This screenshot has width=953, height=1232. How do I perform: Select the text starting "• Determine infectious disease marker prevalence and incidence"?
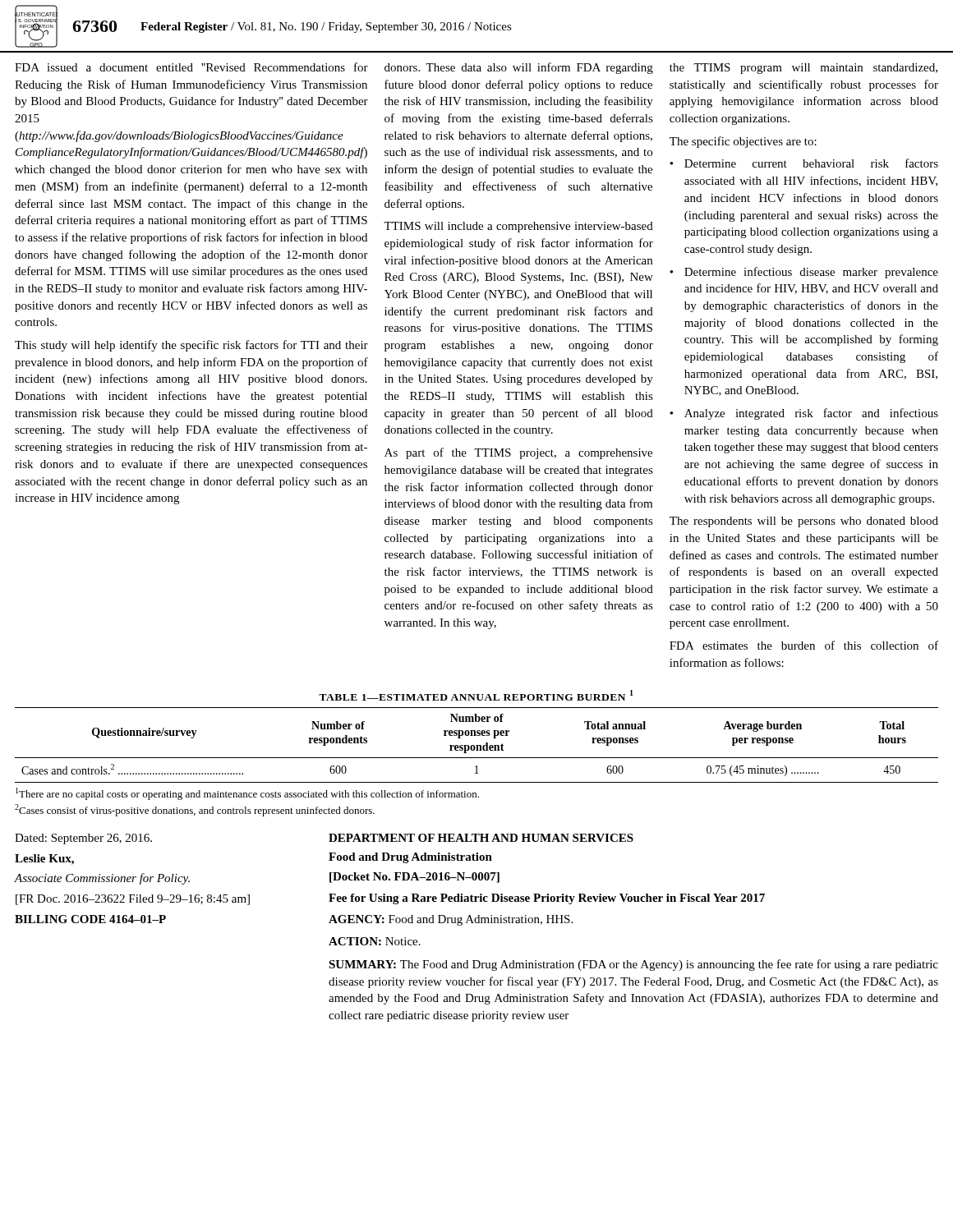[x=804, y=331]
